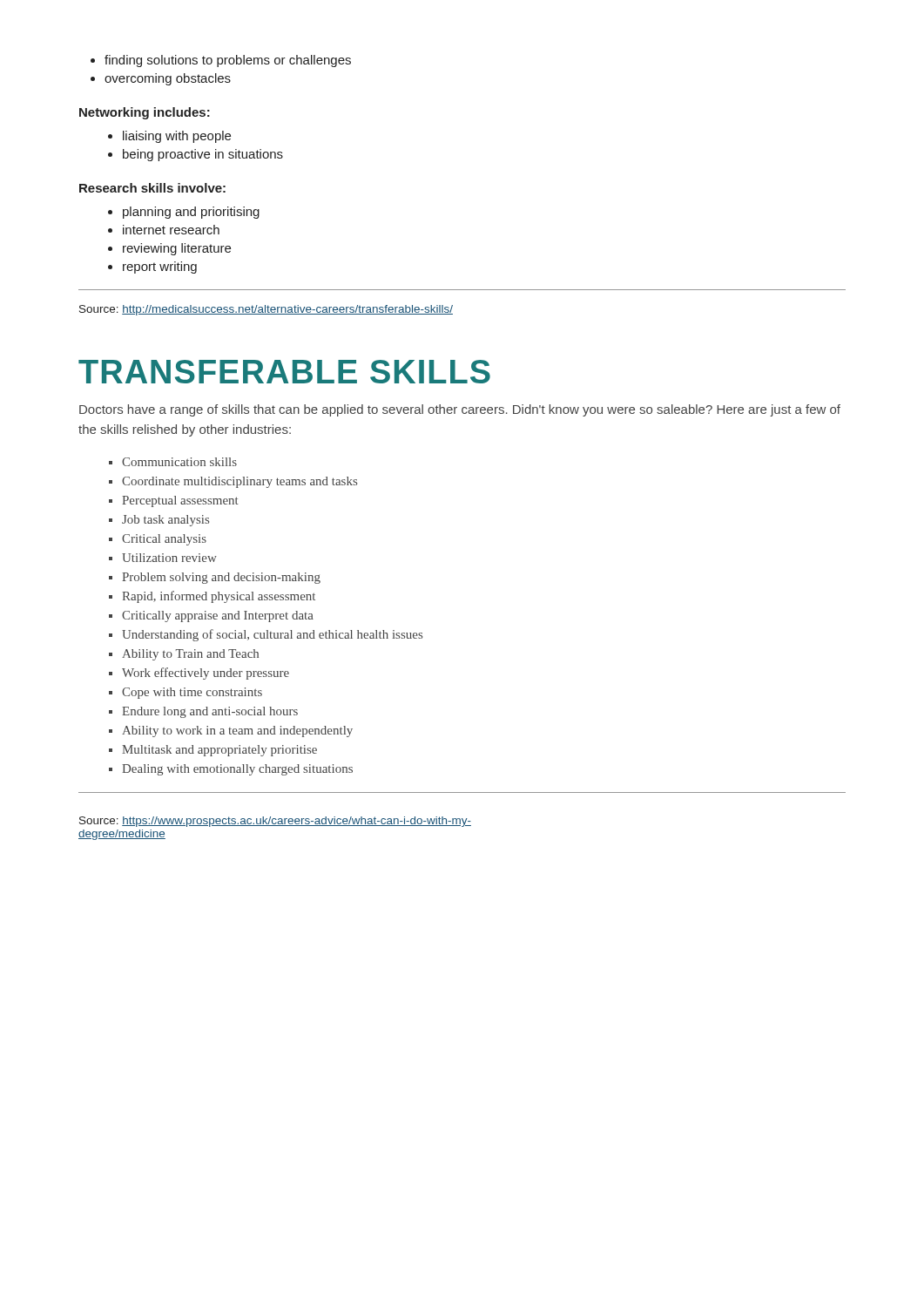Image resolution: width=924 pixels, height=1307 pixels.
Task: Point to "Research skills involve:"
Action: coord(152,188)
